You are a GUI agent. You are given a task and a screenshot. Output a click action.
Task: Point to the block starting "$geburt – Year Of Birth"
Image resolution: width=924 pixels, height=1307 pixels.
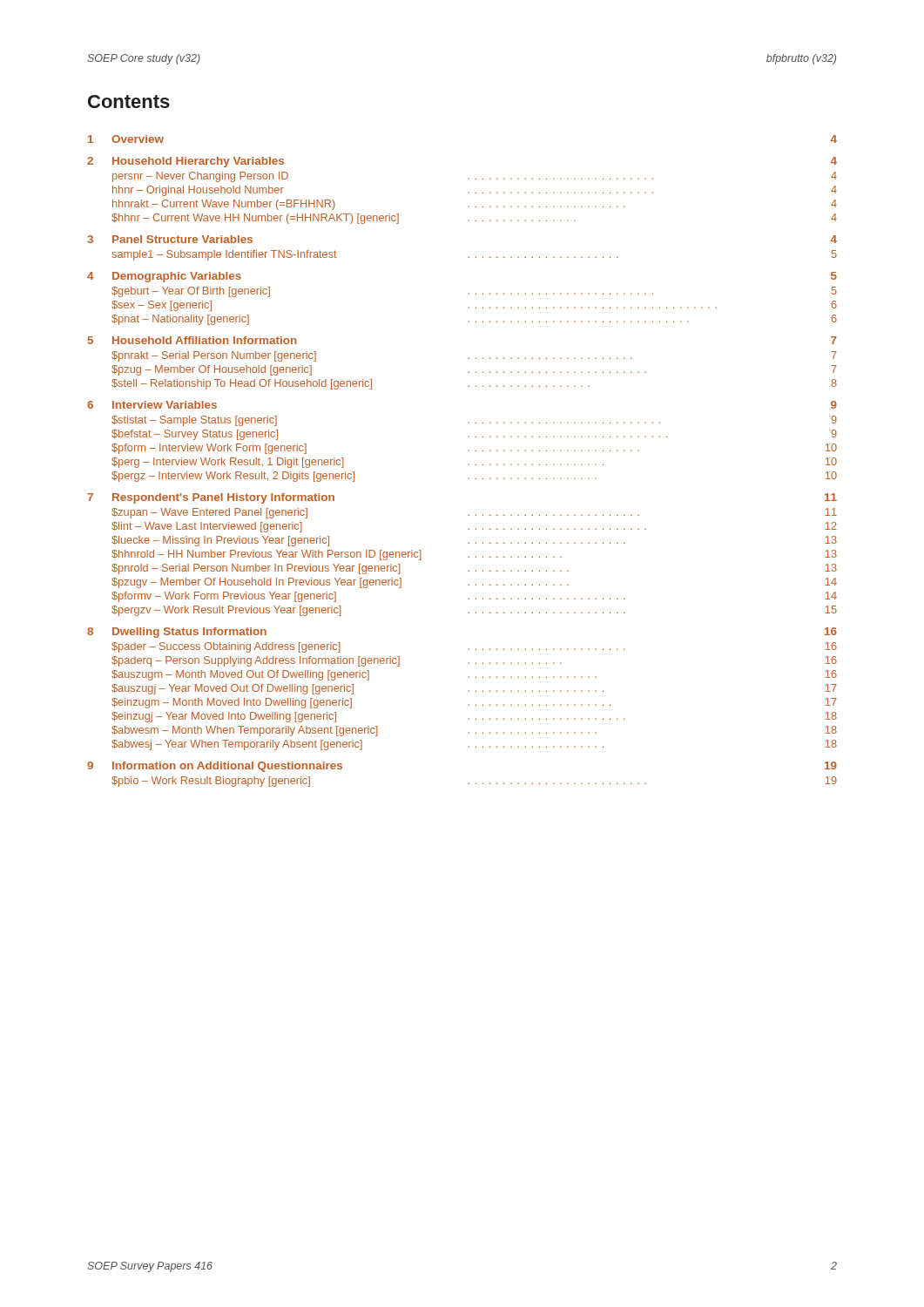pyautogui.click(x=474, y=291)
